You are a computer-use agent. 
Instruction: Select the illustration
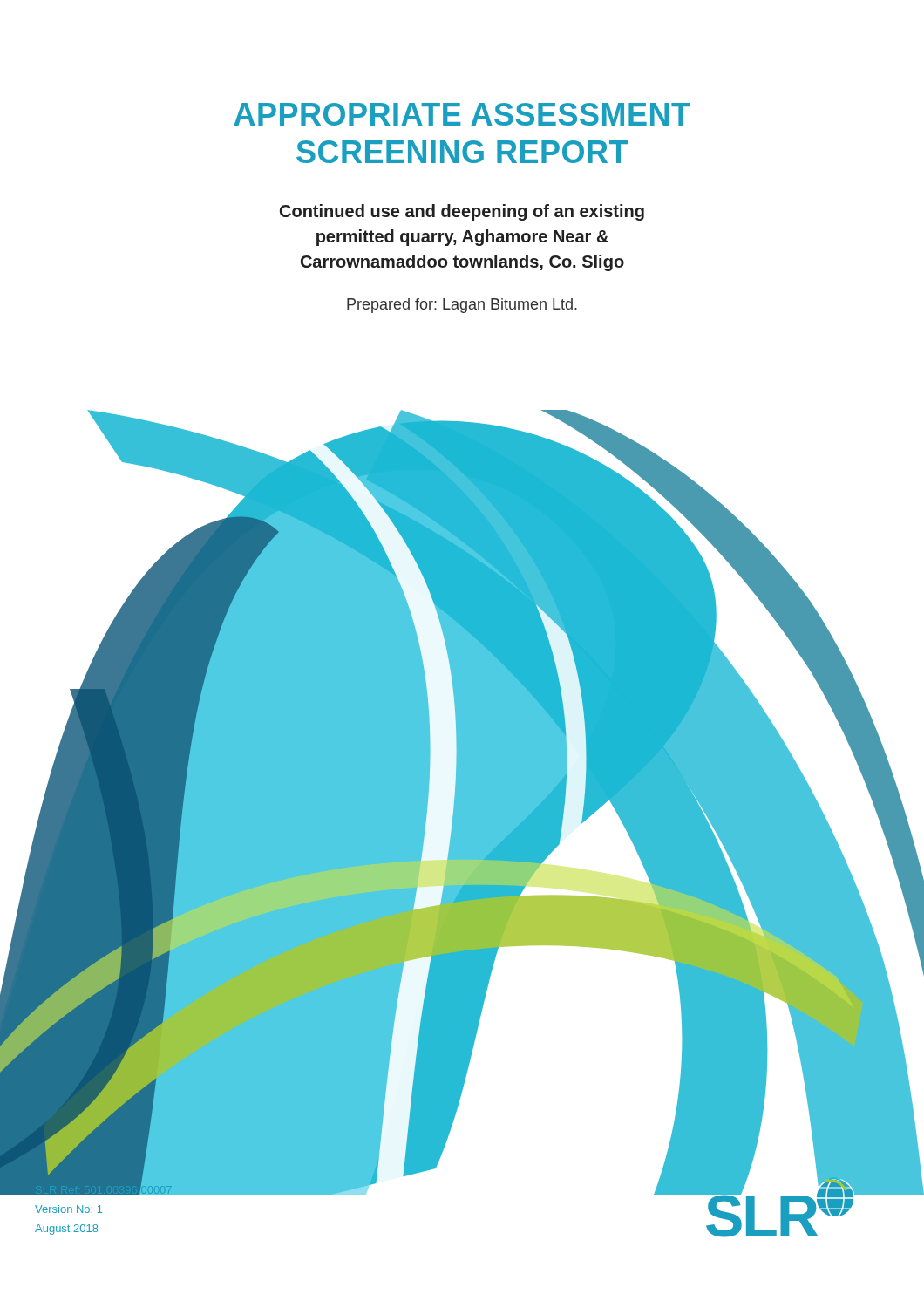[x=462, y=802]
